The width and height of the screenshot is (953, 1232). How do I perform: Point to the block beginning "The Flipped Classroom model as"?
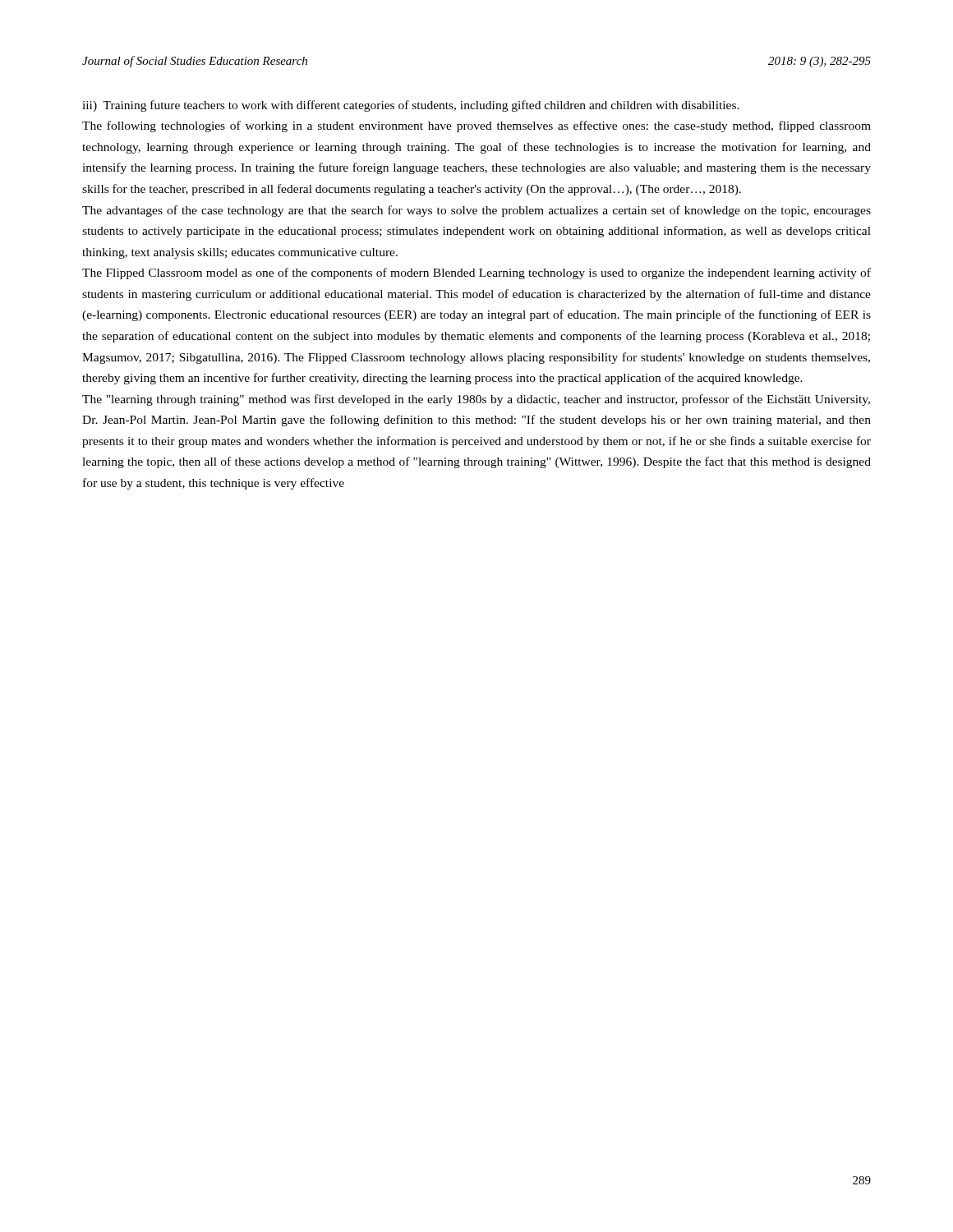coord(476,325)
